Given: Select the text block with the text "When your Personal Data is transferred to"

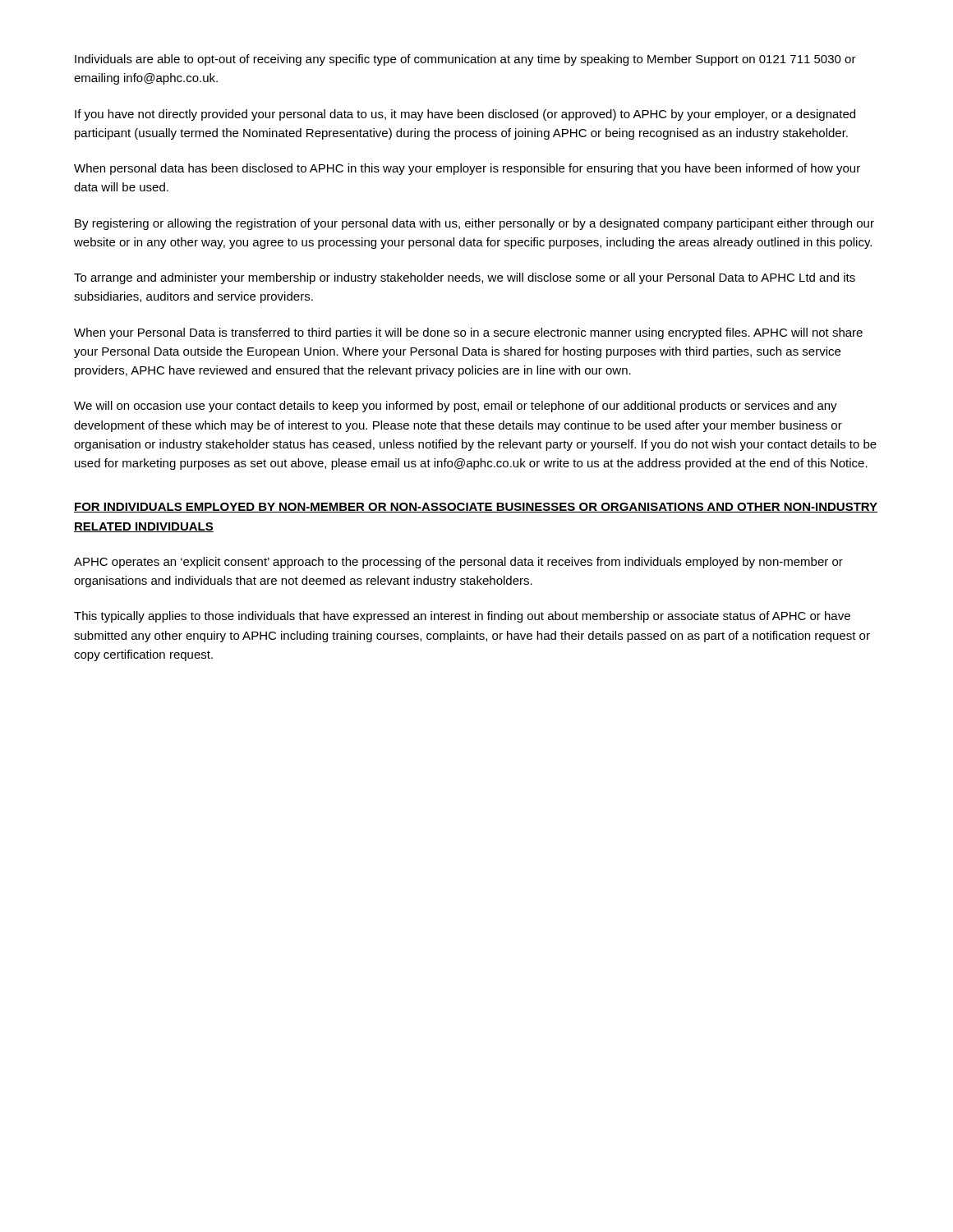Looking at the screenshot, I should [468, 351].
